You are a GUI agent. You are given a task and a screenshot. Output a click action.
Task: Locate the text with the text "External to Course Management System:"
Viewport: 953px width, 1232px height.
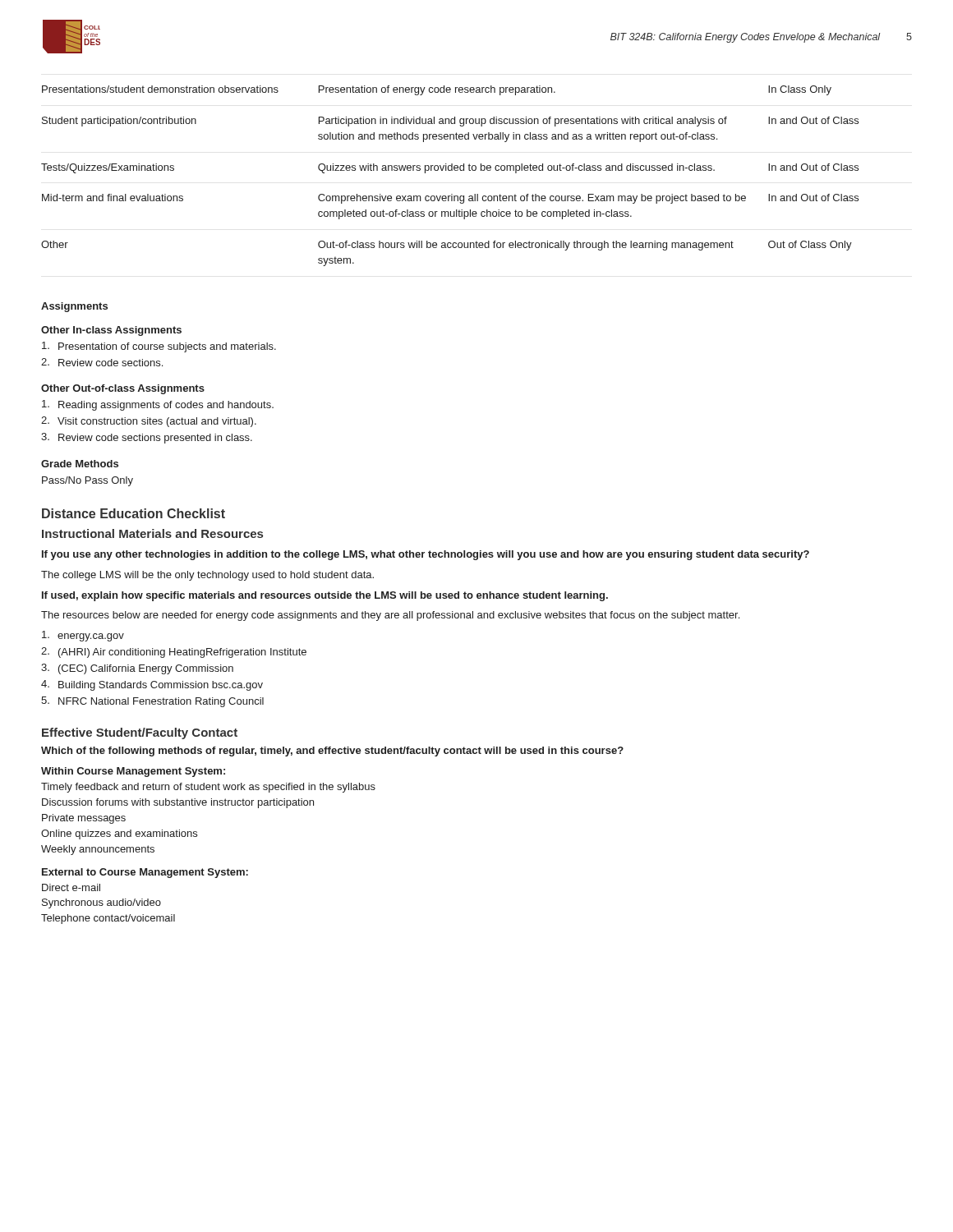tap(145, 872)
